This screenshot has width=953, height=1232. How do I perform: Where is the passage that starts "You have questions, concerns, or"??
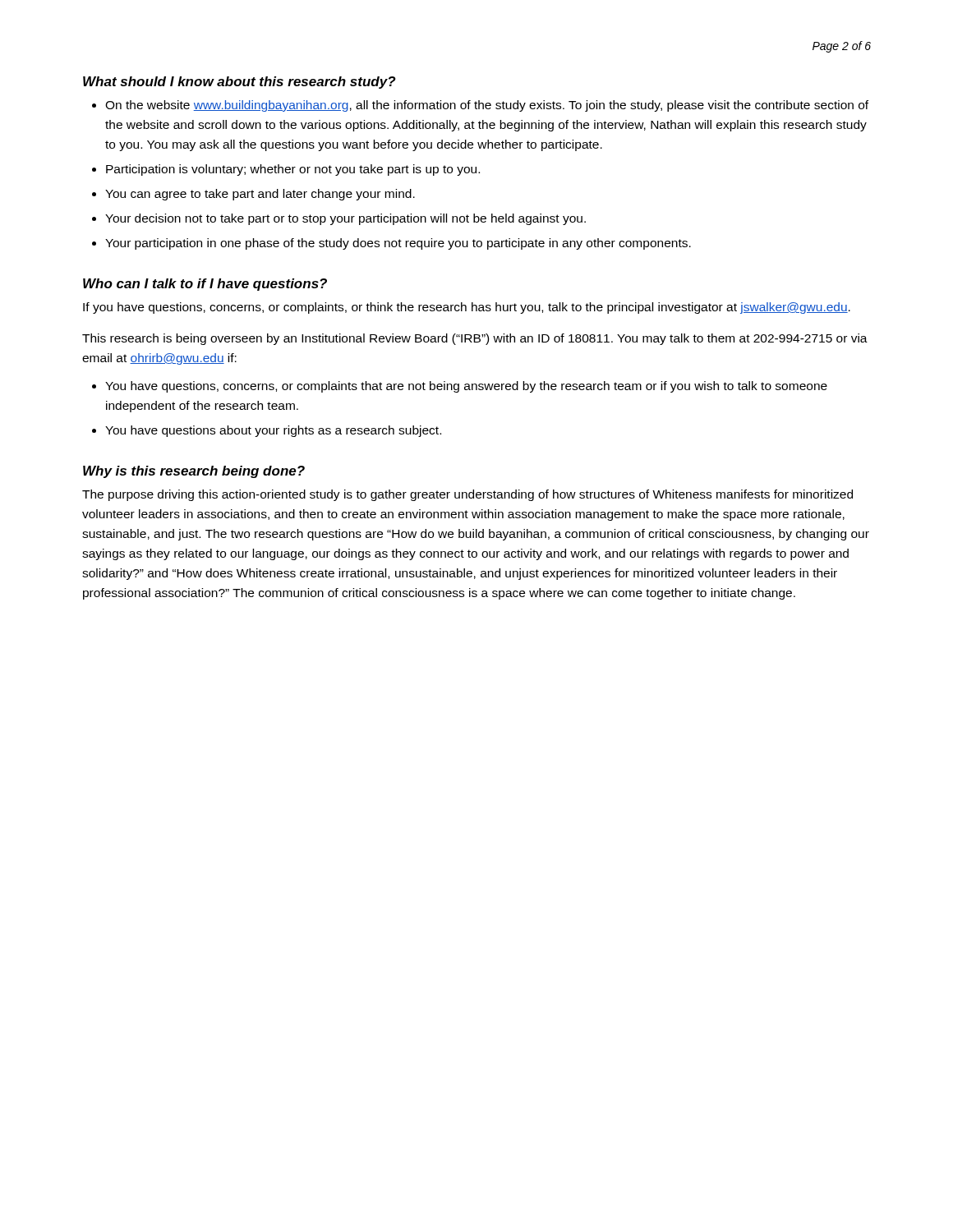[466, 396]
